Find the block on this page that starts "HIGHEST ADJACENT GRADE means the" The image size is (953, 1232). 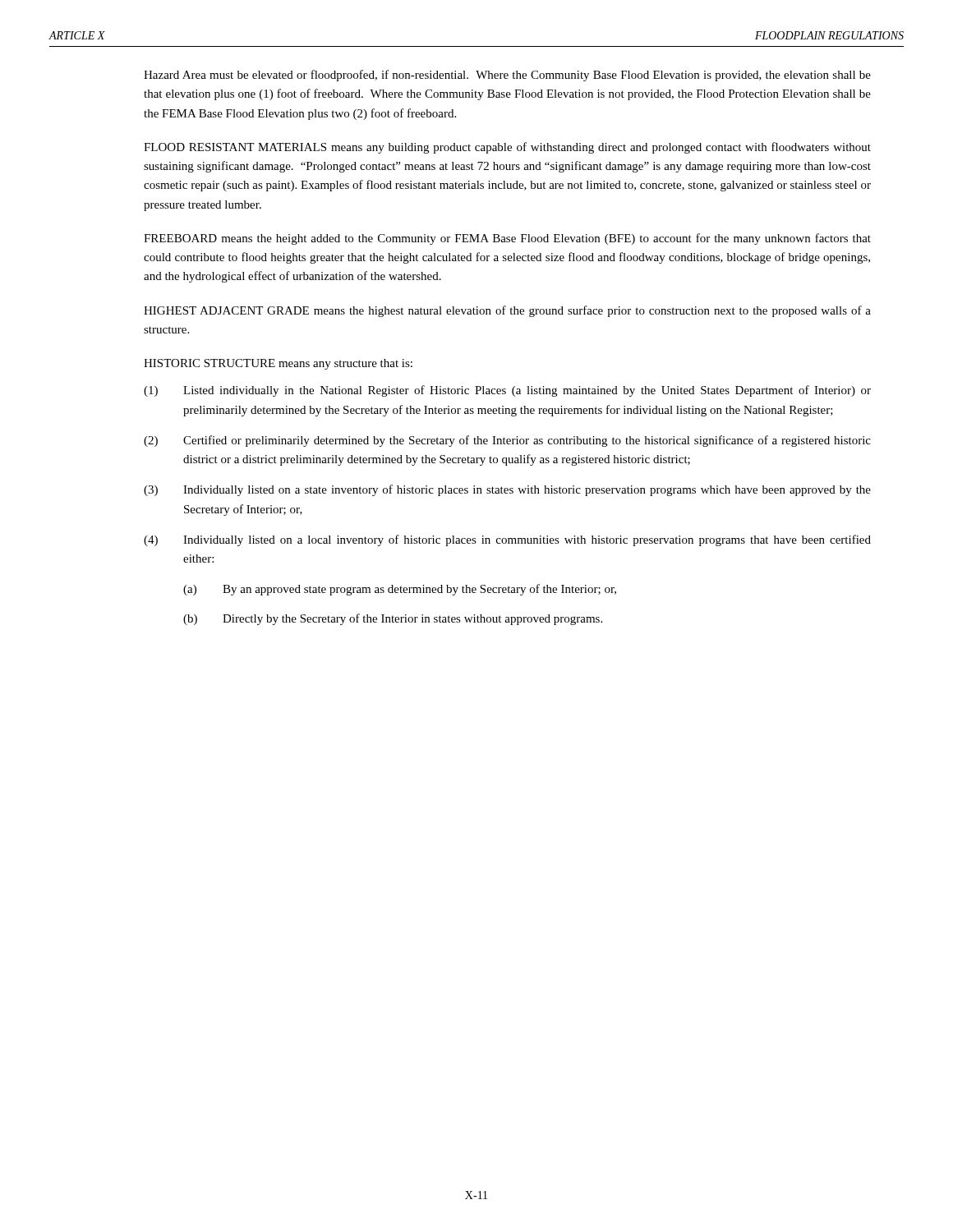[x=507, y=320]
